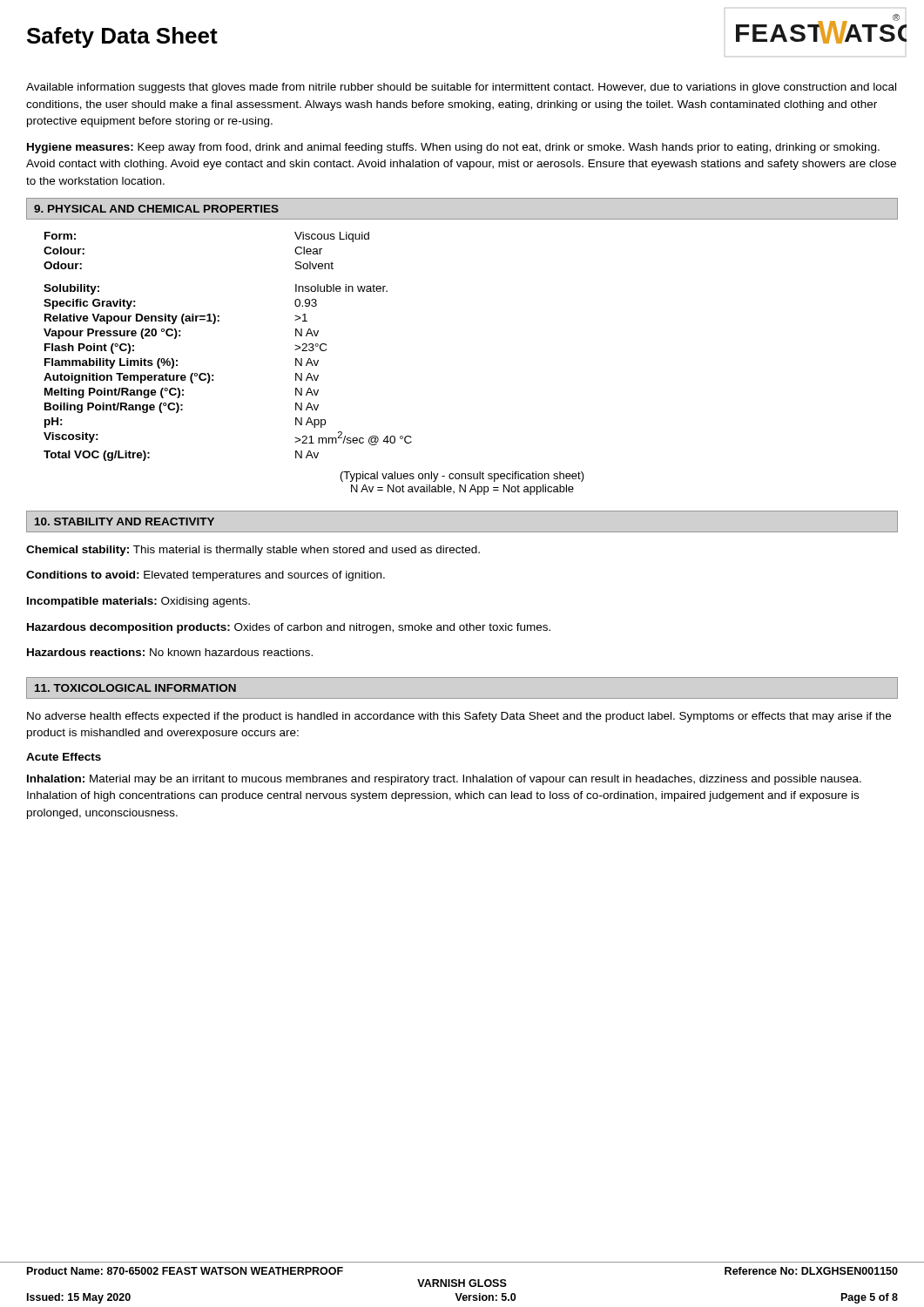This screenshot has width=924, height=1307.
Task: Find the block on this page that starts "Conditions to avoid: Elevated temperatures and"
Action: [206, 575]
